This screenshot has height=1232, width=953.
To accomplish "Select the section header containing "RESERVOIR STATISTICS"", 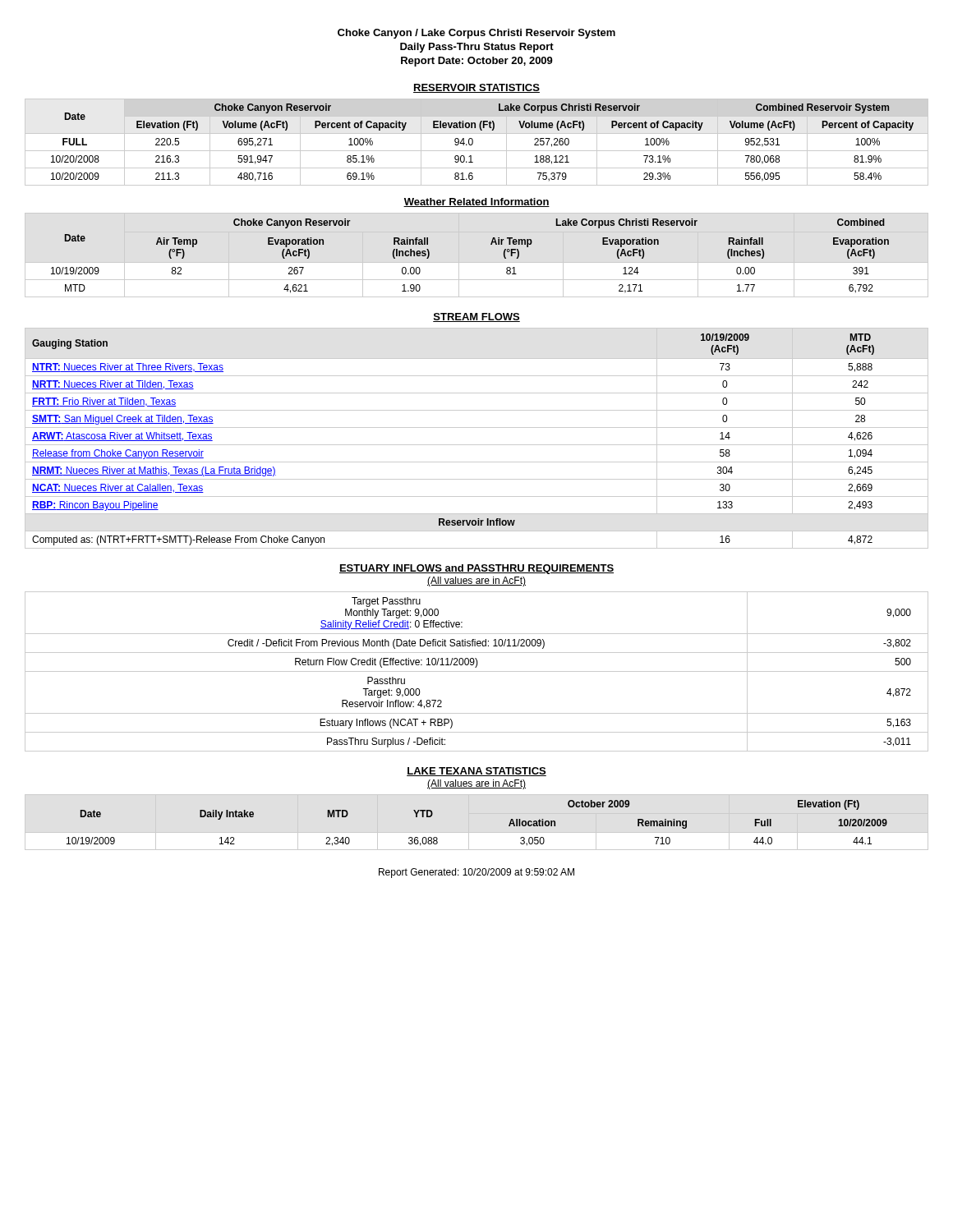I will coord(476,87).
